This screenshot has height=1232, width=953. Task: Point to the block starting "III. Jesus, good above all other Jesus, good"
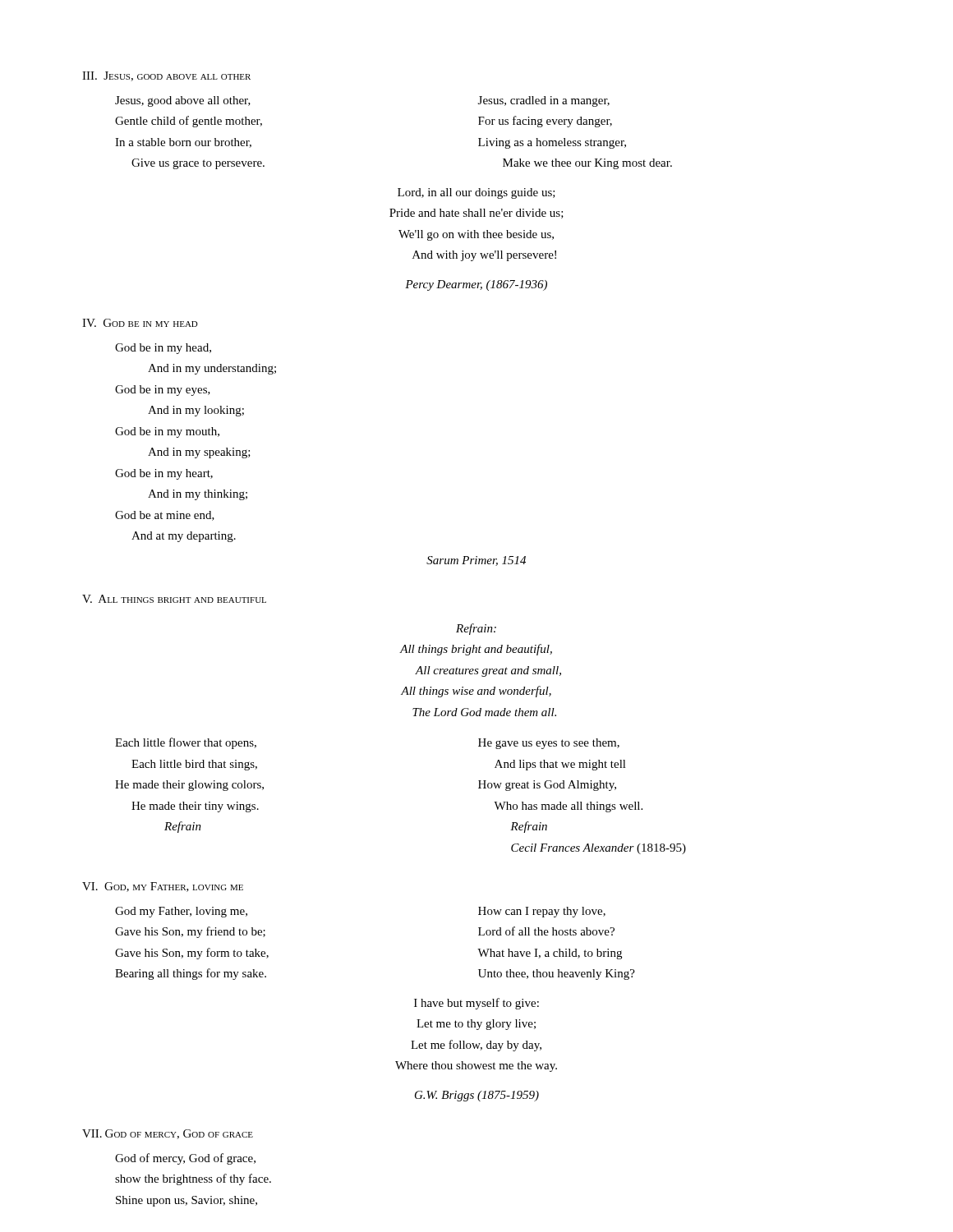[476, 180]
